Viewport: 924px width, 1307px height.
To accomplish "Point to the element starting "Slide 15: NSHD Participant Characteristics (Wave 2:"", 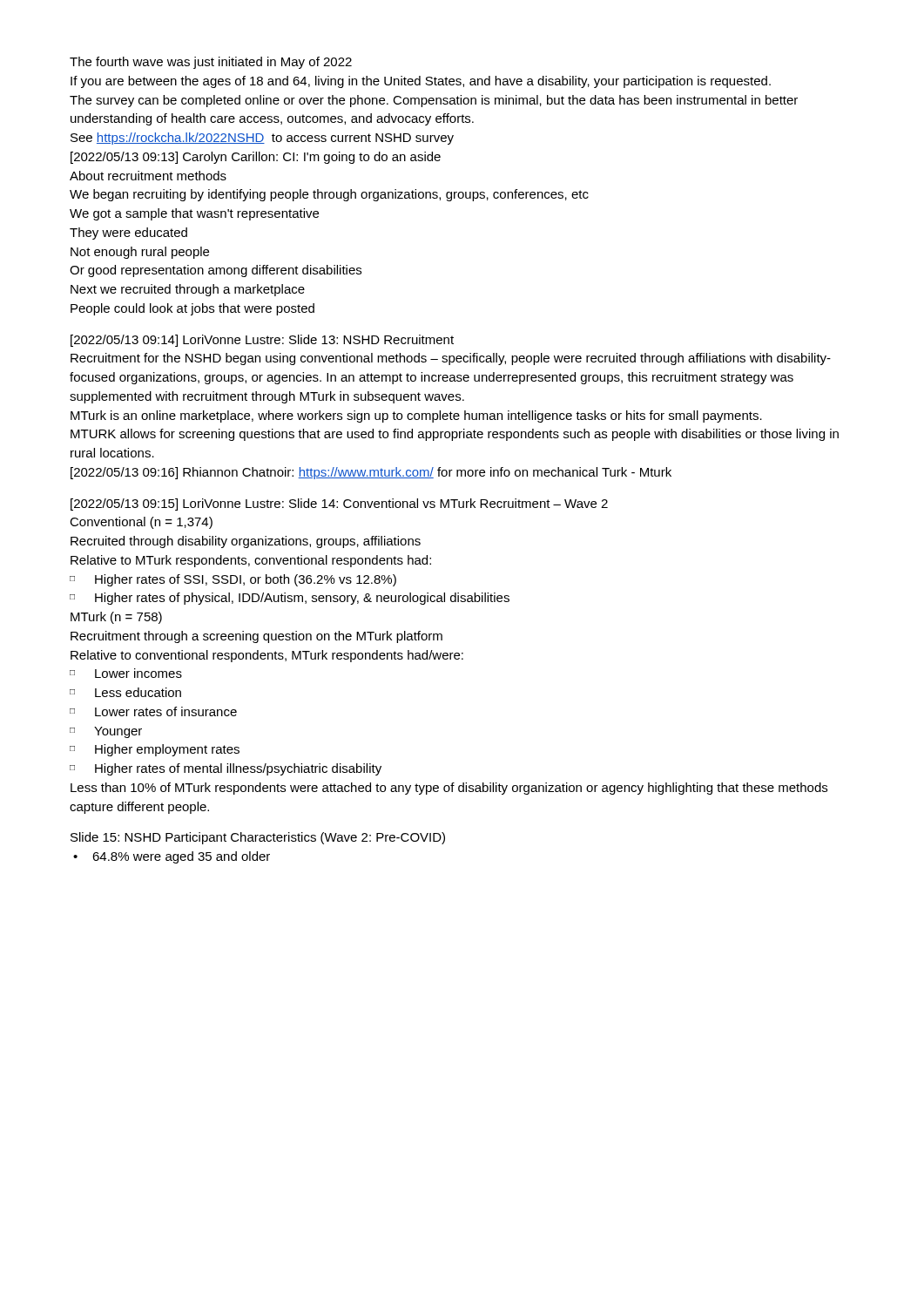I will 258,838.
